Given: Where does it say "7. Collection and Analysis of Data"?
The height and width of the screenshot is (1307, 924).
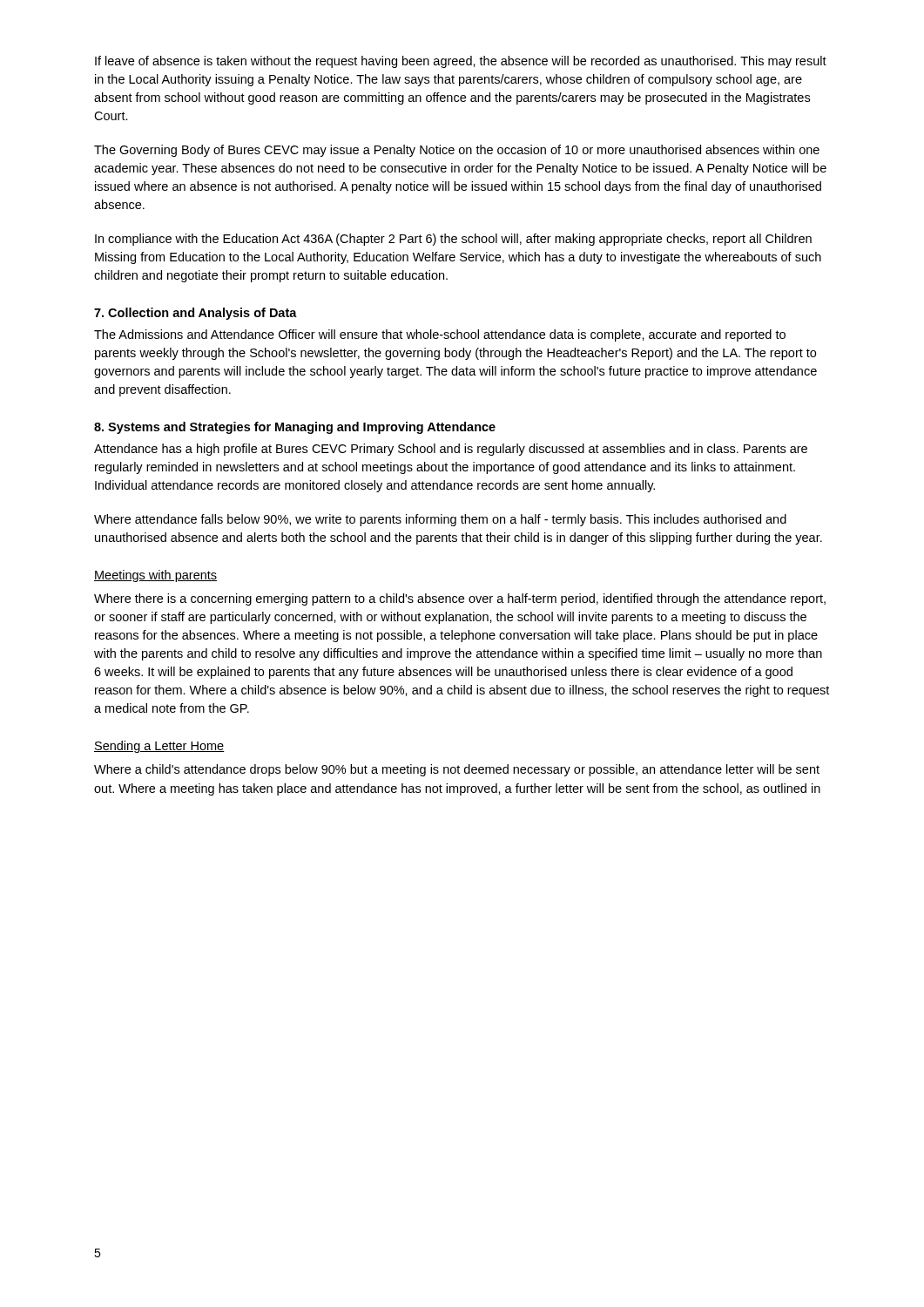Looking at the screenshot, I should pyautogui.click(x=195, y=313).
